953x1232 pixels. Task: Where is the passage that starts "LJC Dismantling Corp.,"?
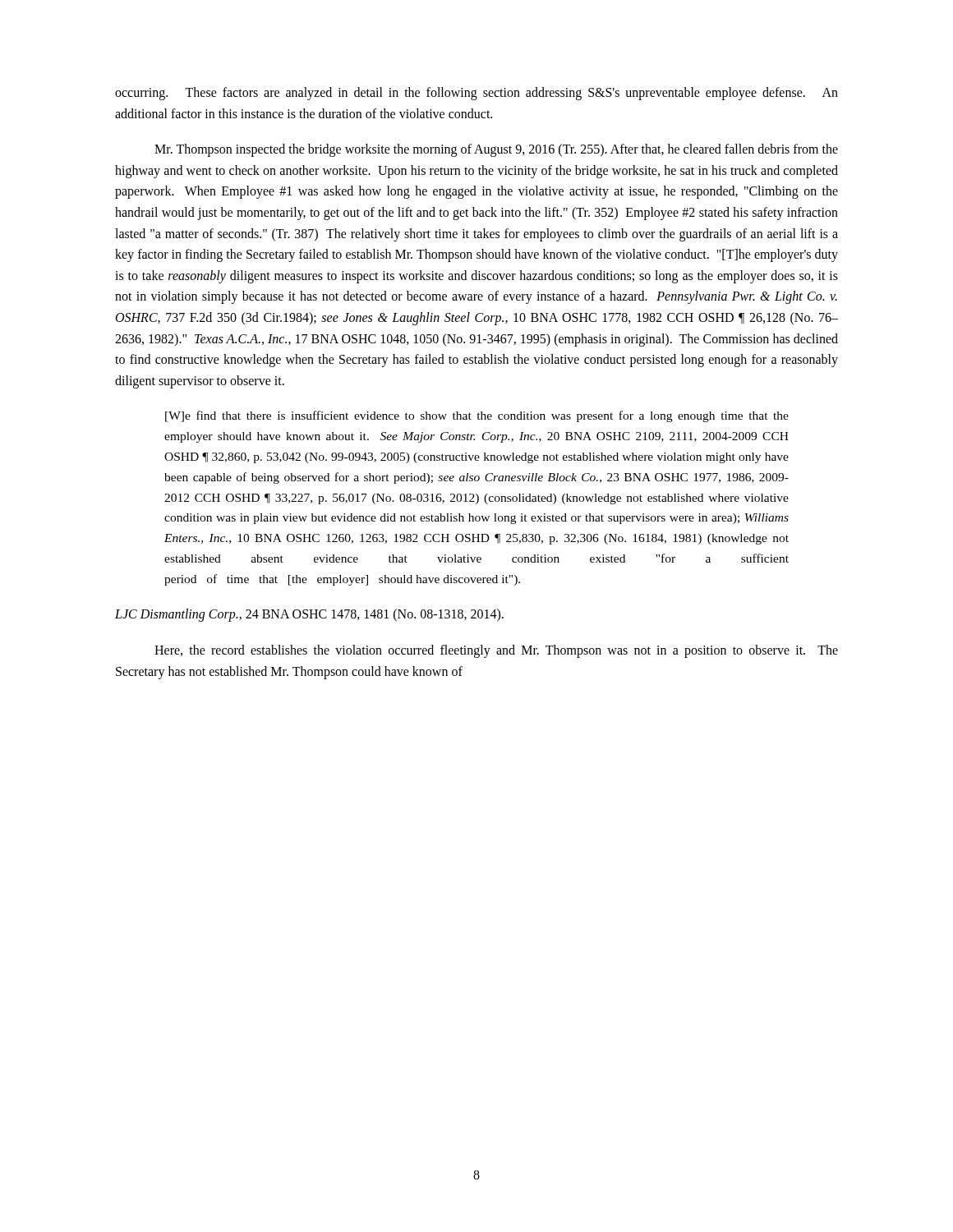[x=310, y=614]
